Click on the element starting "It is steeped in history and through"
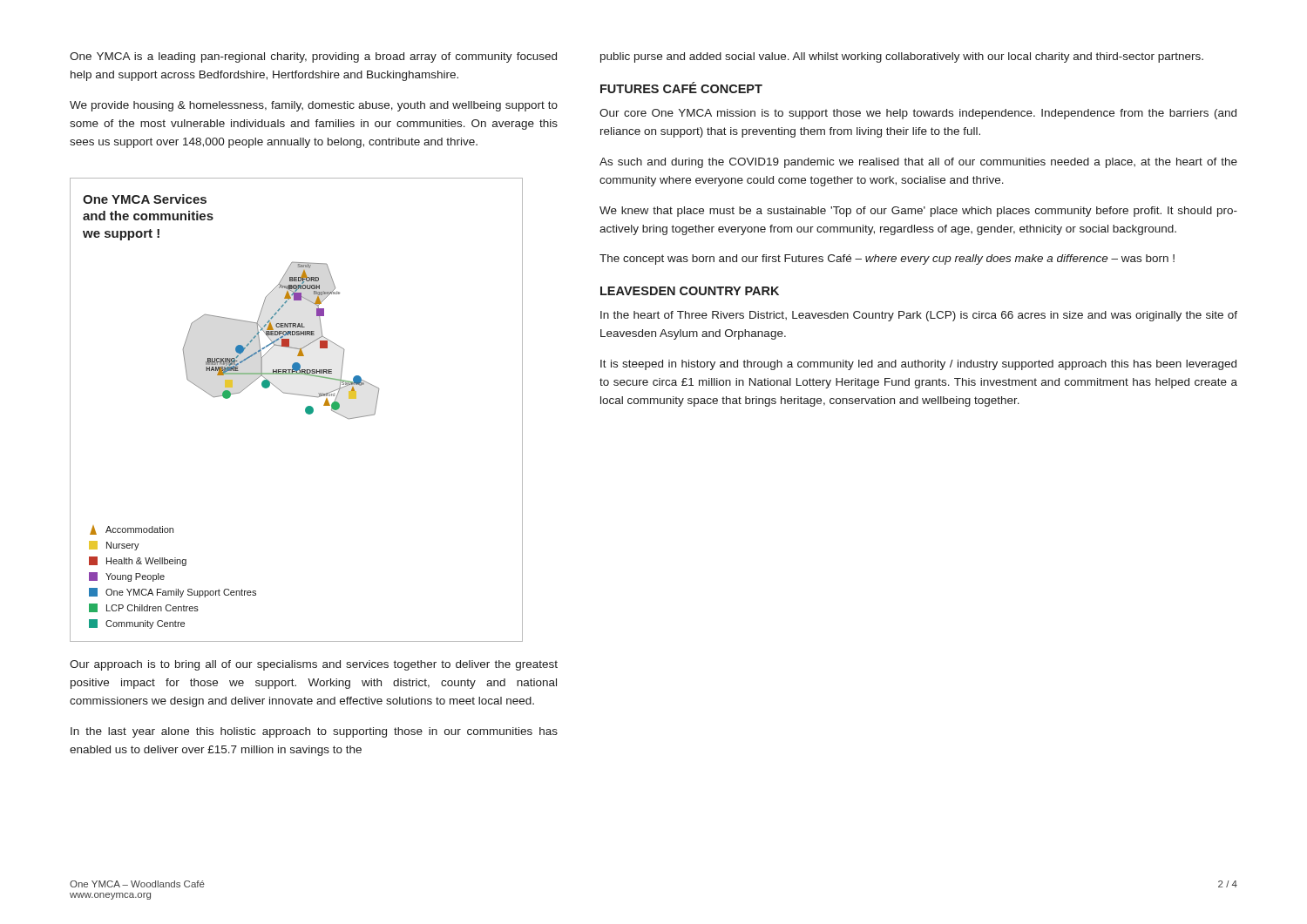Image resolution: width=1307 pixels, height=924 pixels. 918,382
